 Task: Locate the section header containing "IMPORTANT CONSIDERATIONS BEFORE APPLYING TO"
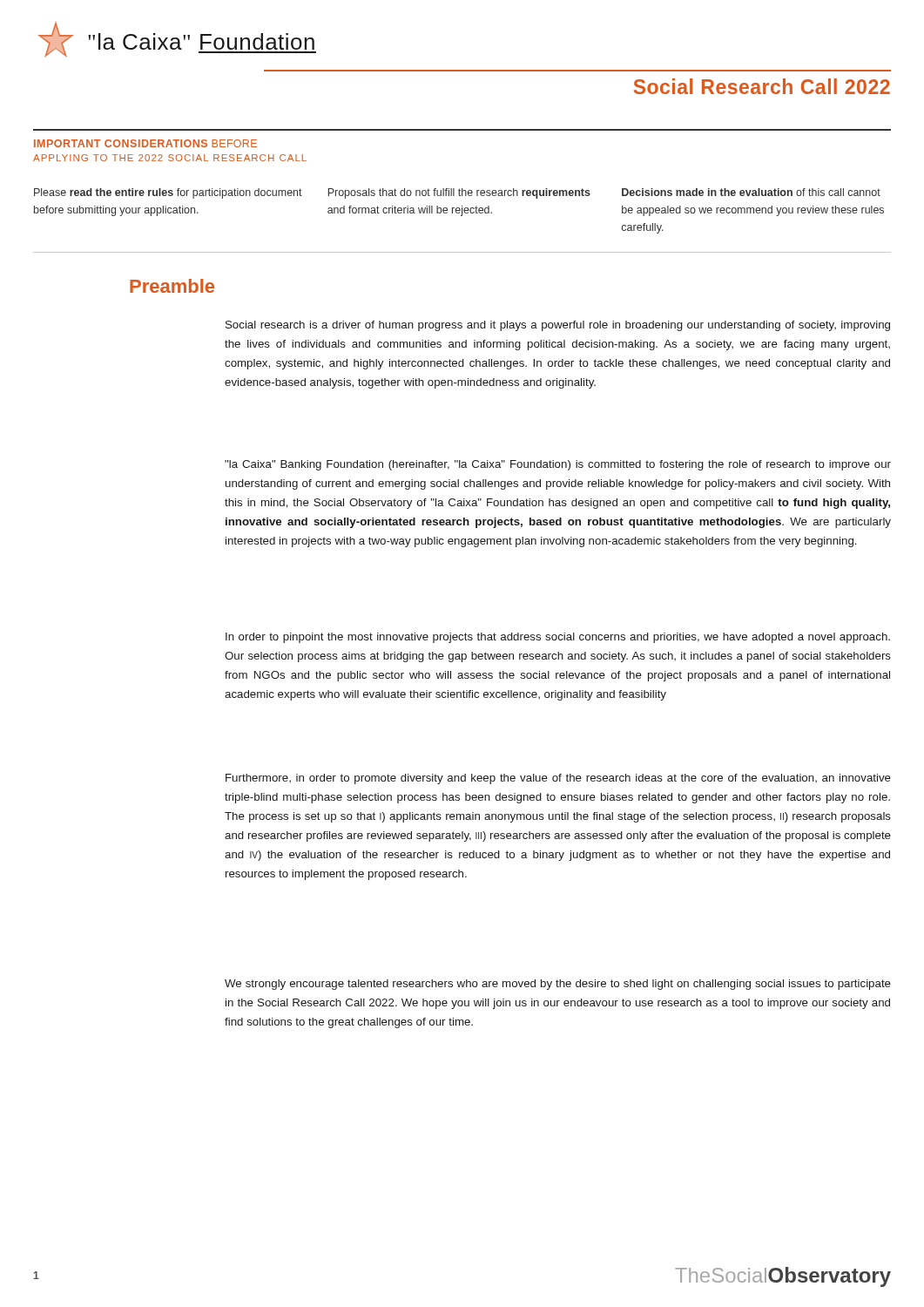coord(145,143)
